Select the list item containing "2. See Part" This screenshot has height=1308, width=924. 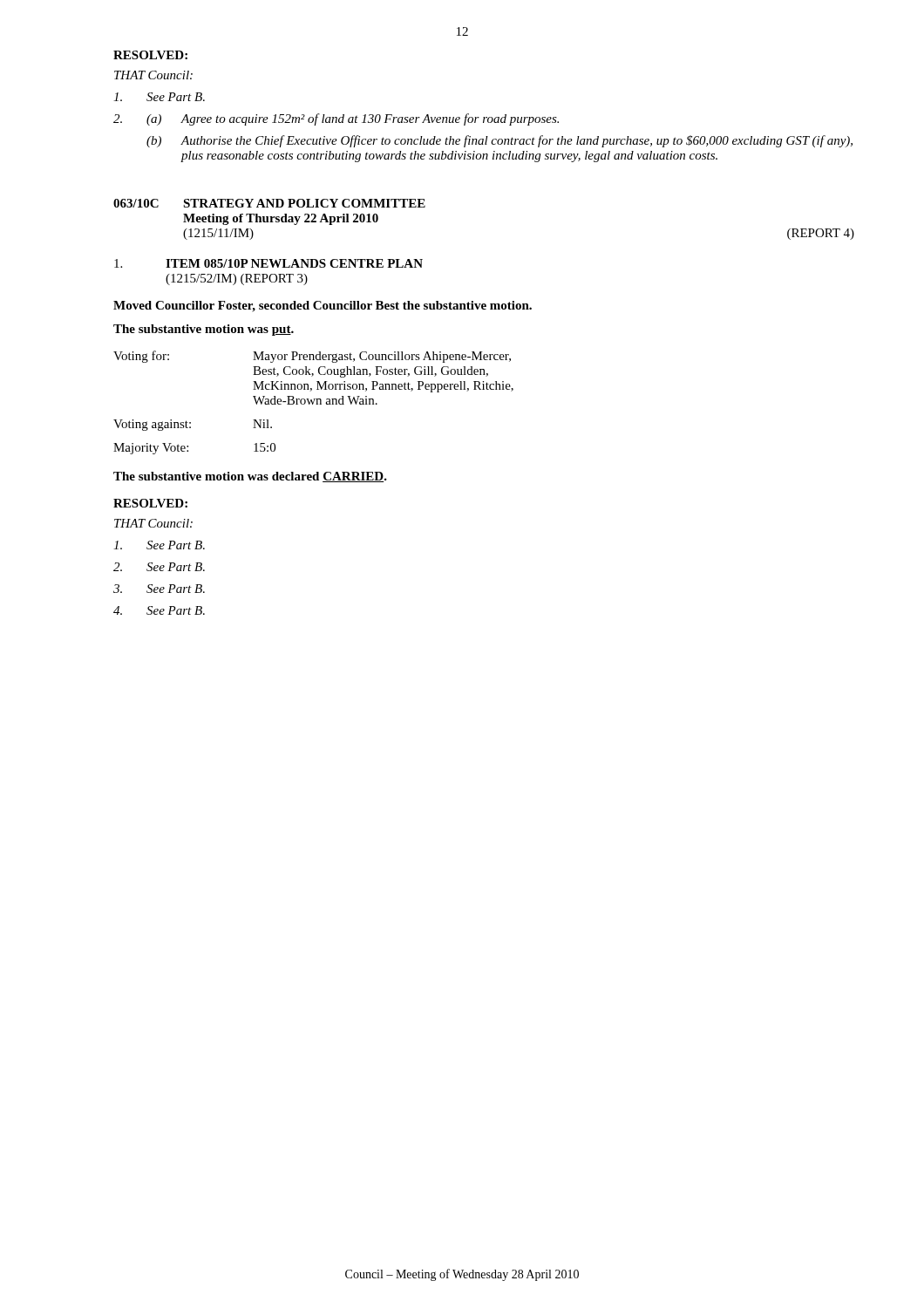(159, 567)
